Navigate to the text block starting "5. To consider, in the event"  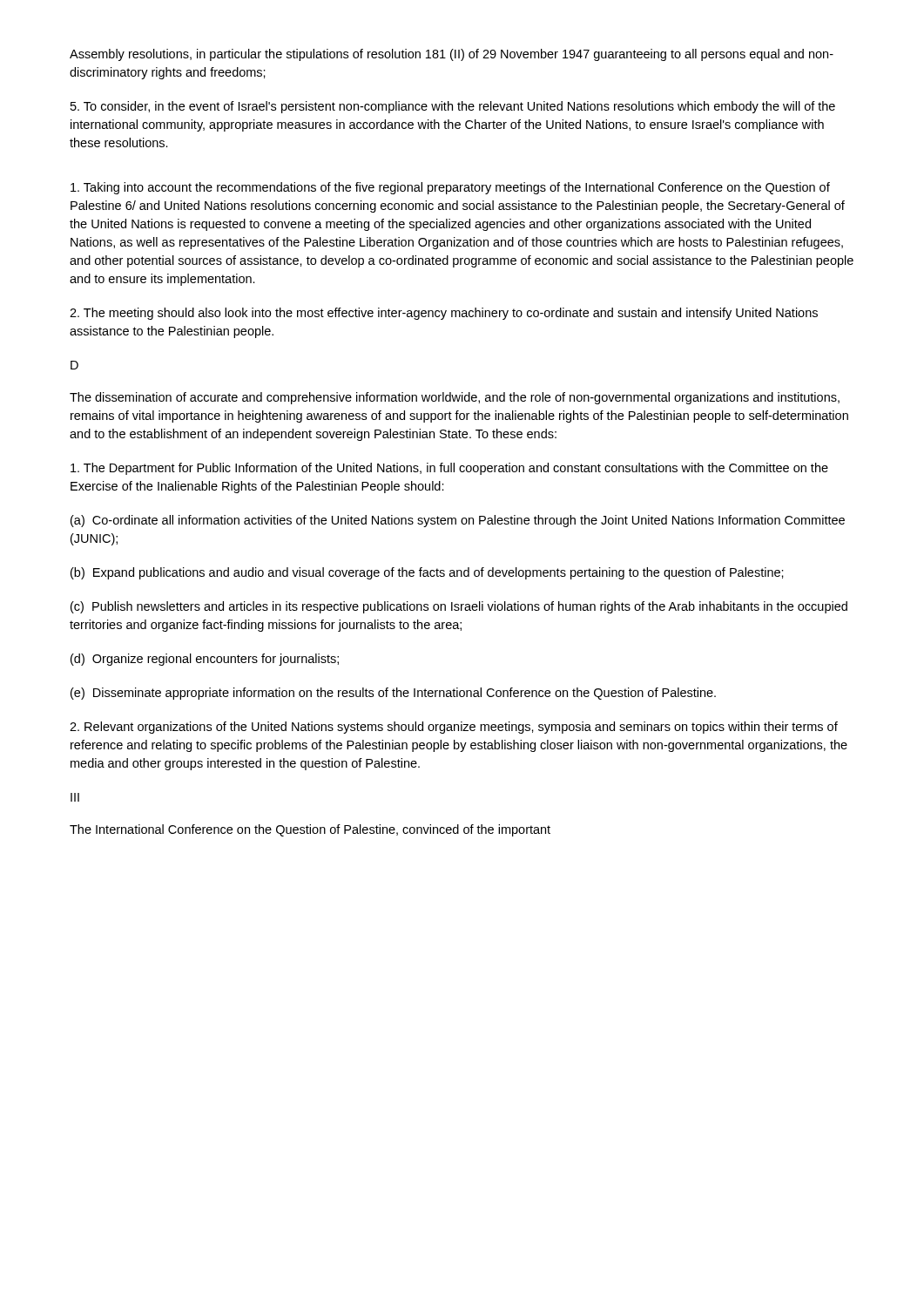point(453,125)
